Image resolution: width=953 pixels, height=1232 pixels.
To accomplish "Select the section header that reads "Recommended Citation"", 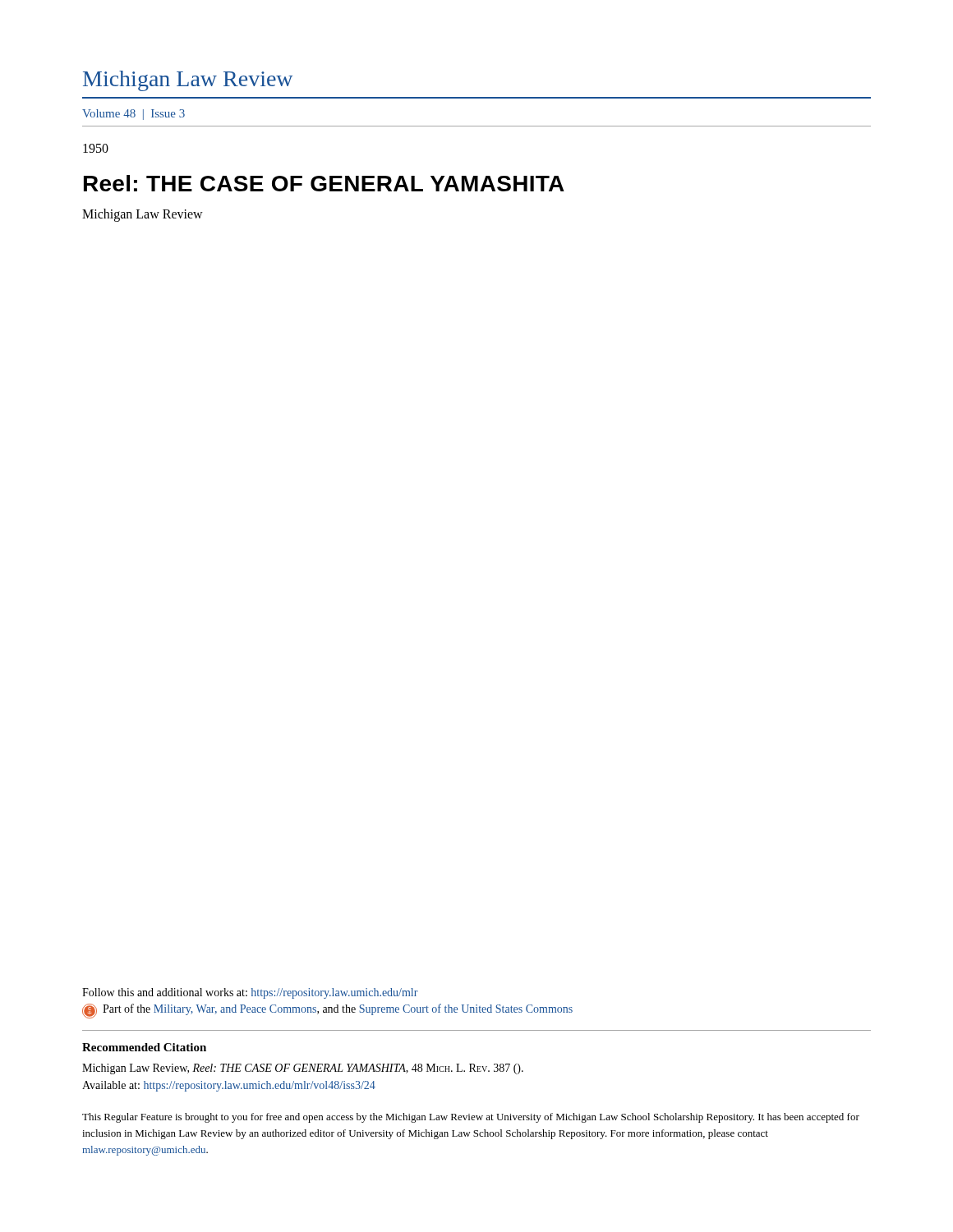I will [144, 1047].
